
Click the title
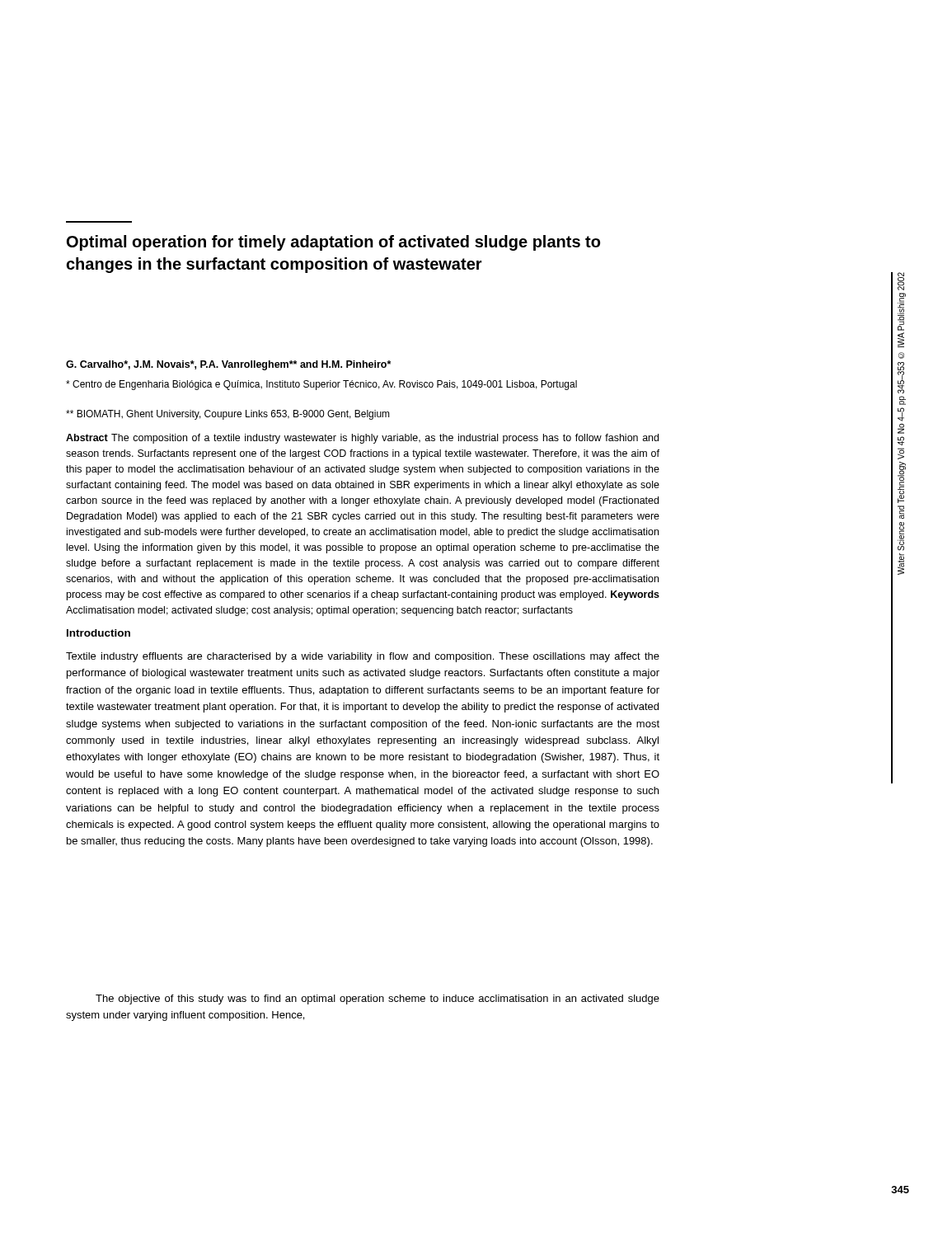(x=333, y=253)
